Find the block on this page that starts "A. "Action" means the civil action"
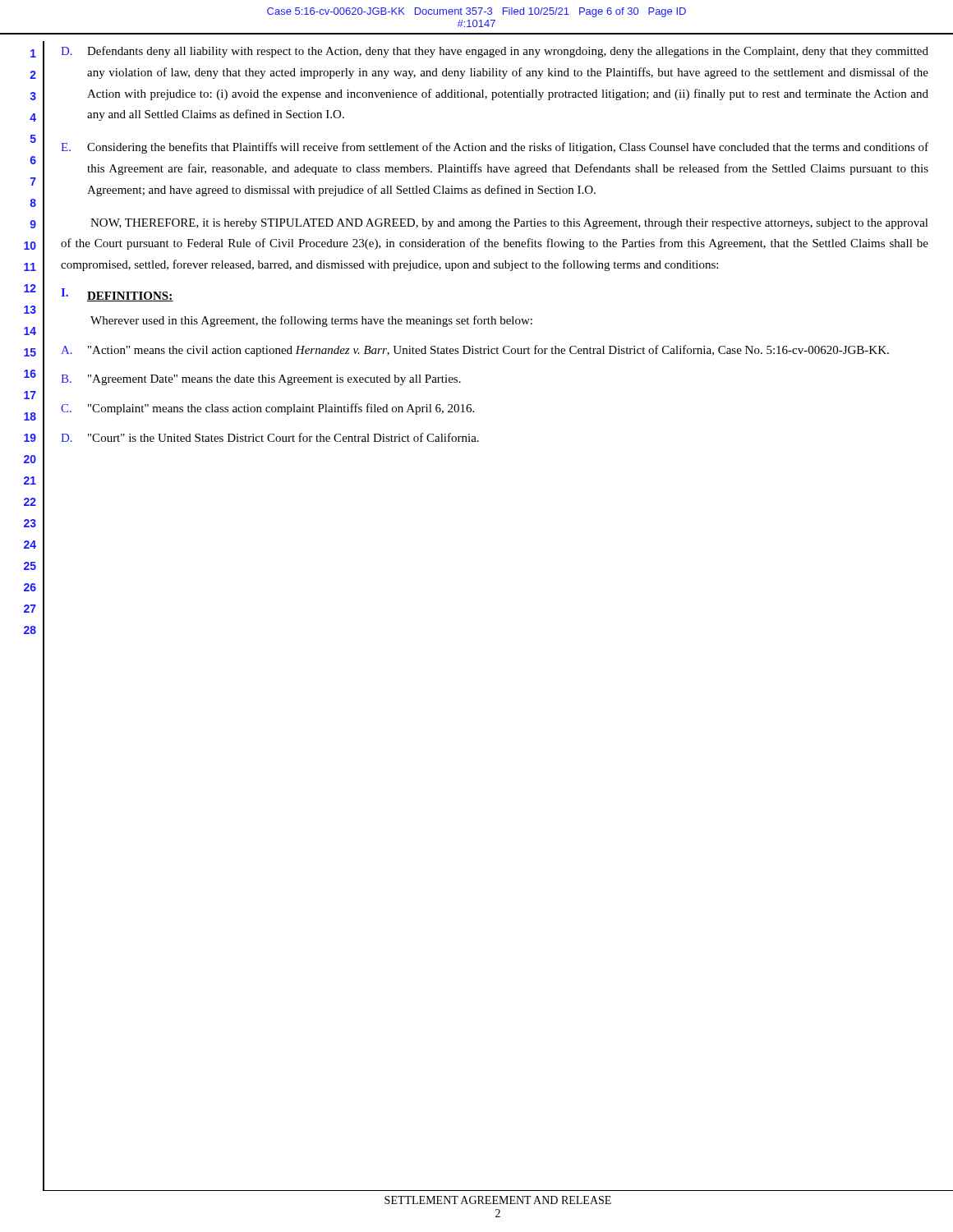This screenshot has width=953, height=1232. (x=495, y=350)
